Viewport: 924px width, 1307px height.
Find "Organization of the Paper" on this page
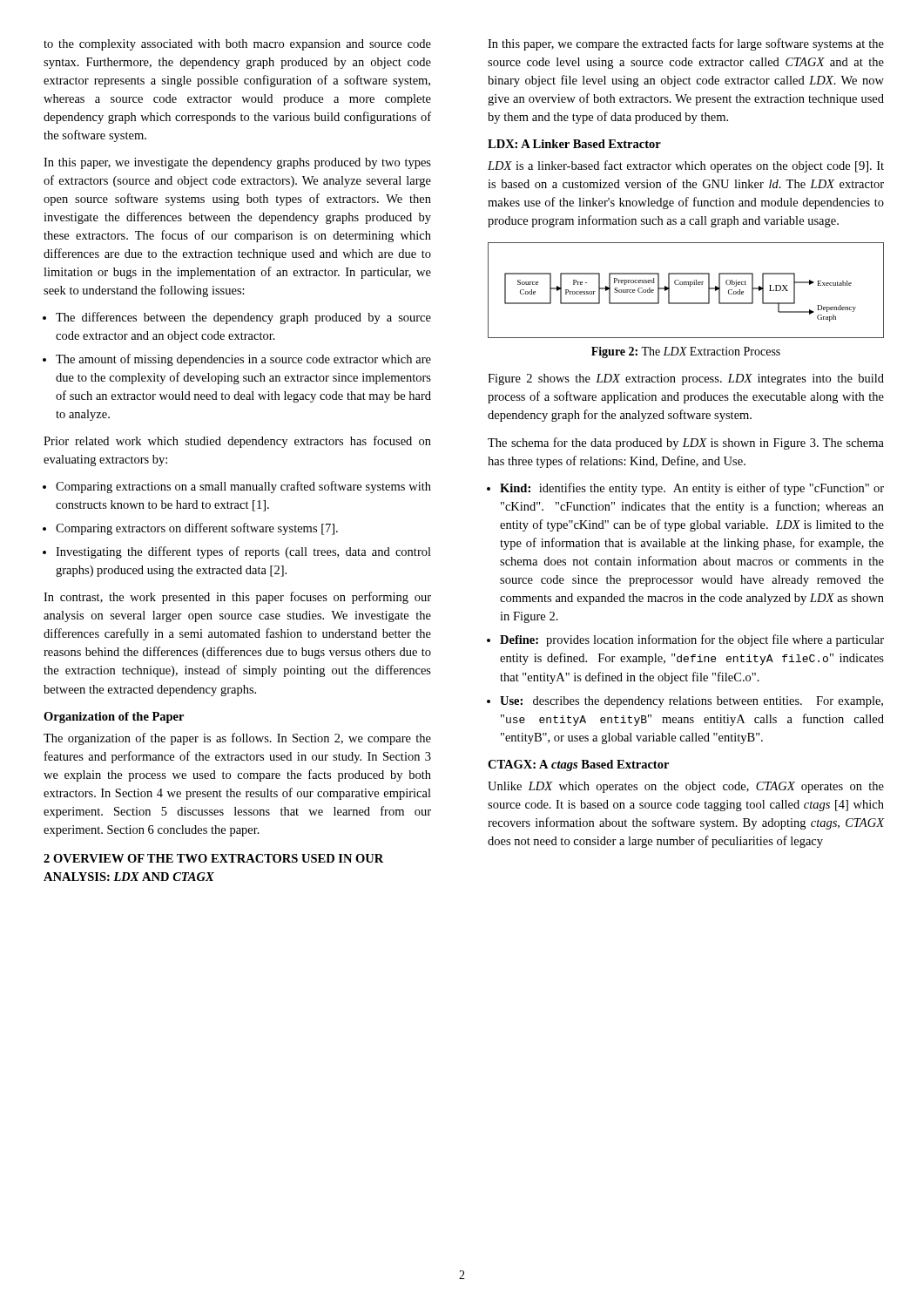114,718
